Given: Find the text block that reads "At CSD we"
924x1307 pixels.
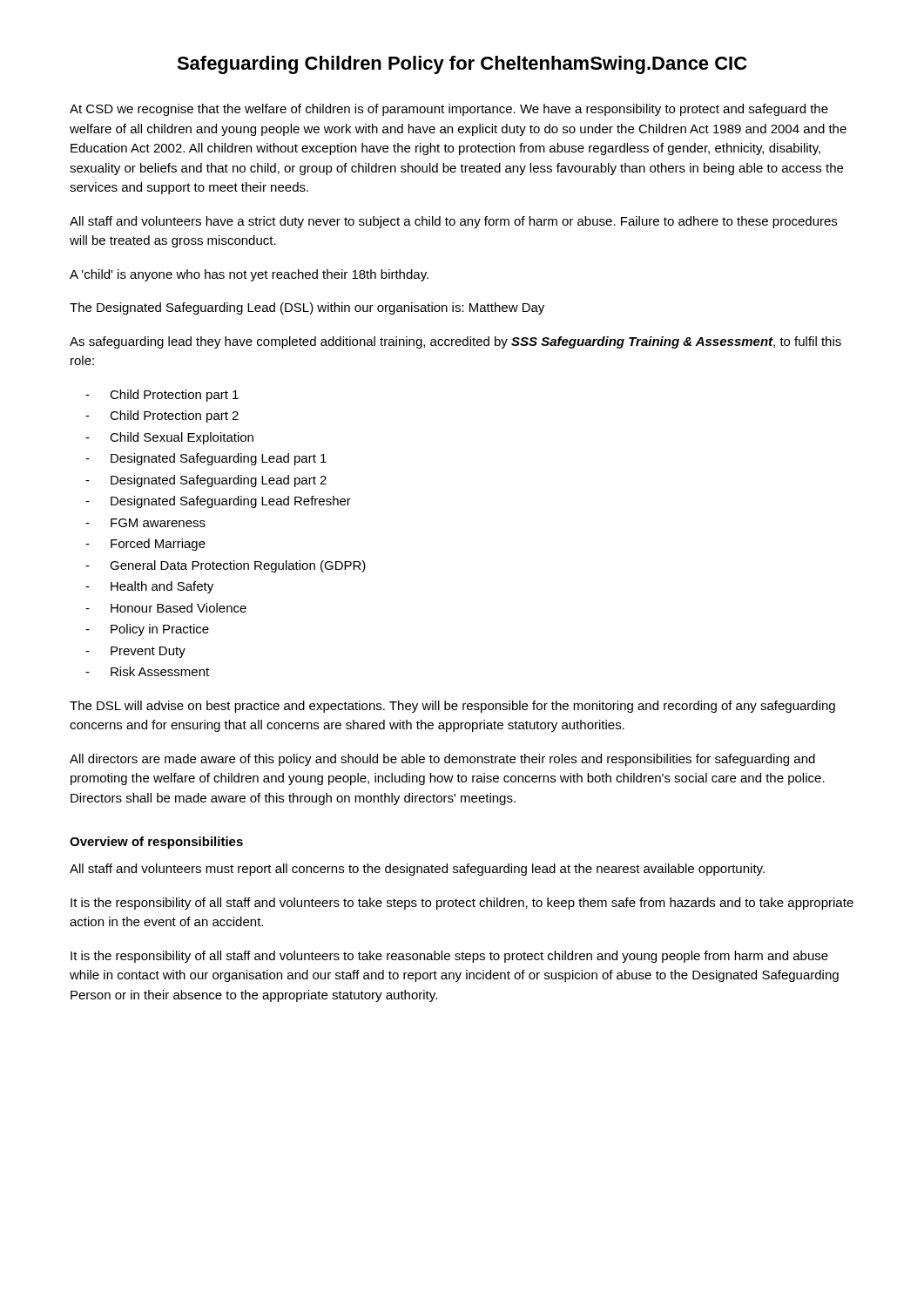Looking at the screenshot, I should coord(458,148).
